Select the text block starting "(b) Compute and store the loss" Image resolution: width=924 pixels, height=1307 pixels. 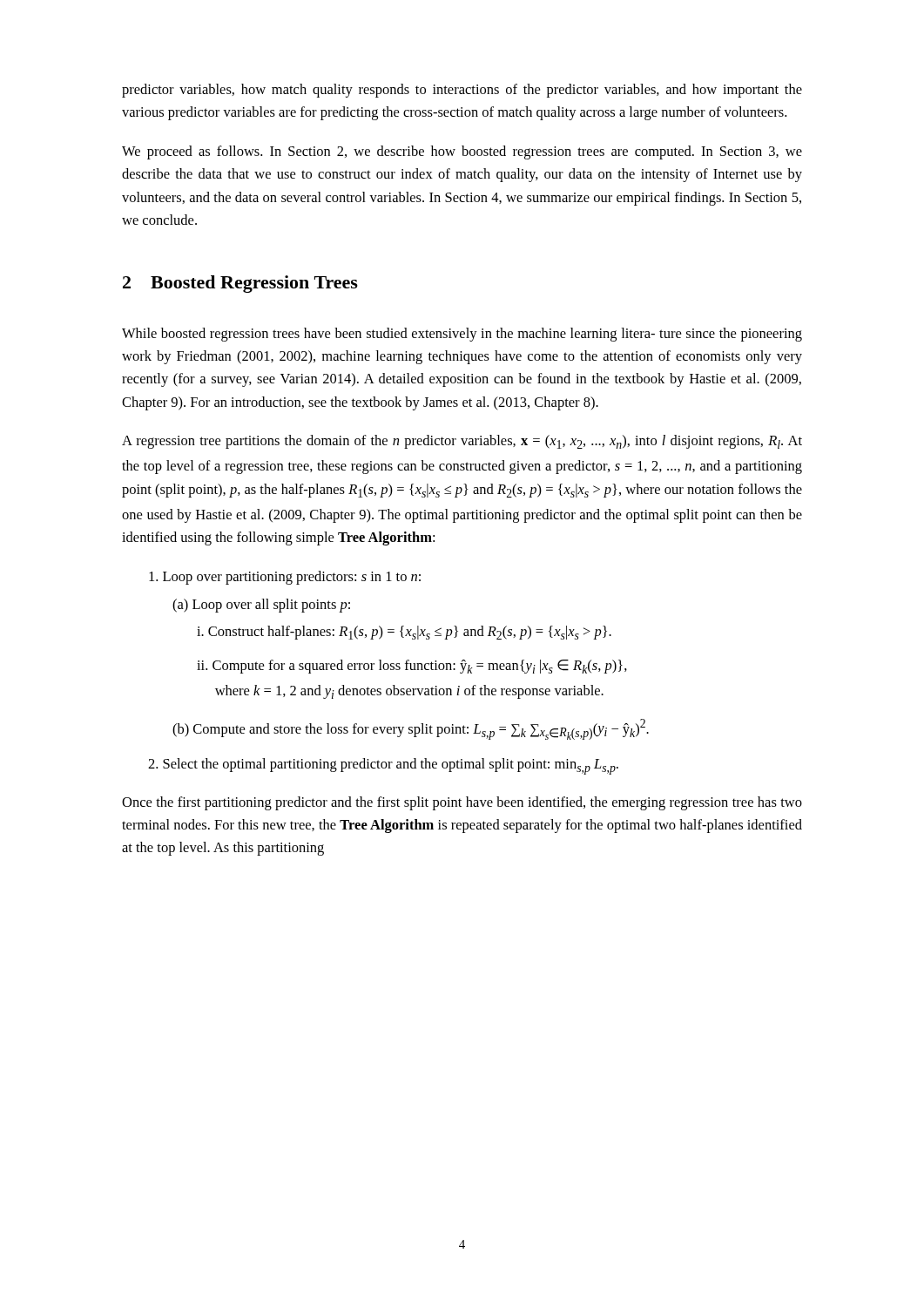[411, 729]
